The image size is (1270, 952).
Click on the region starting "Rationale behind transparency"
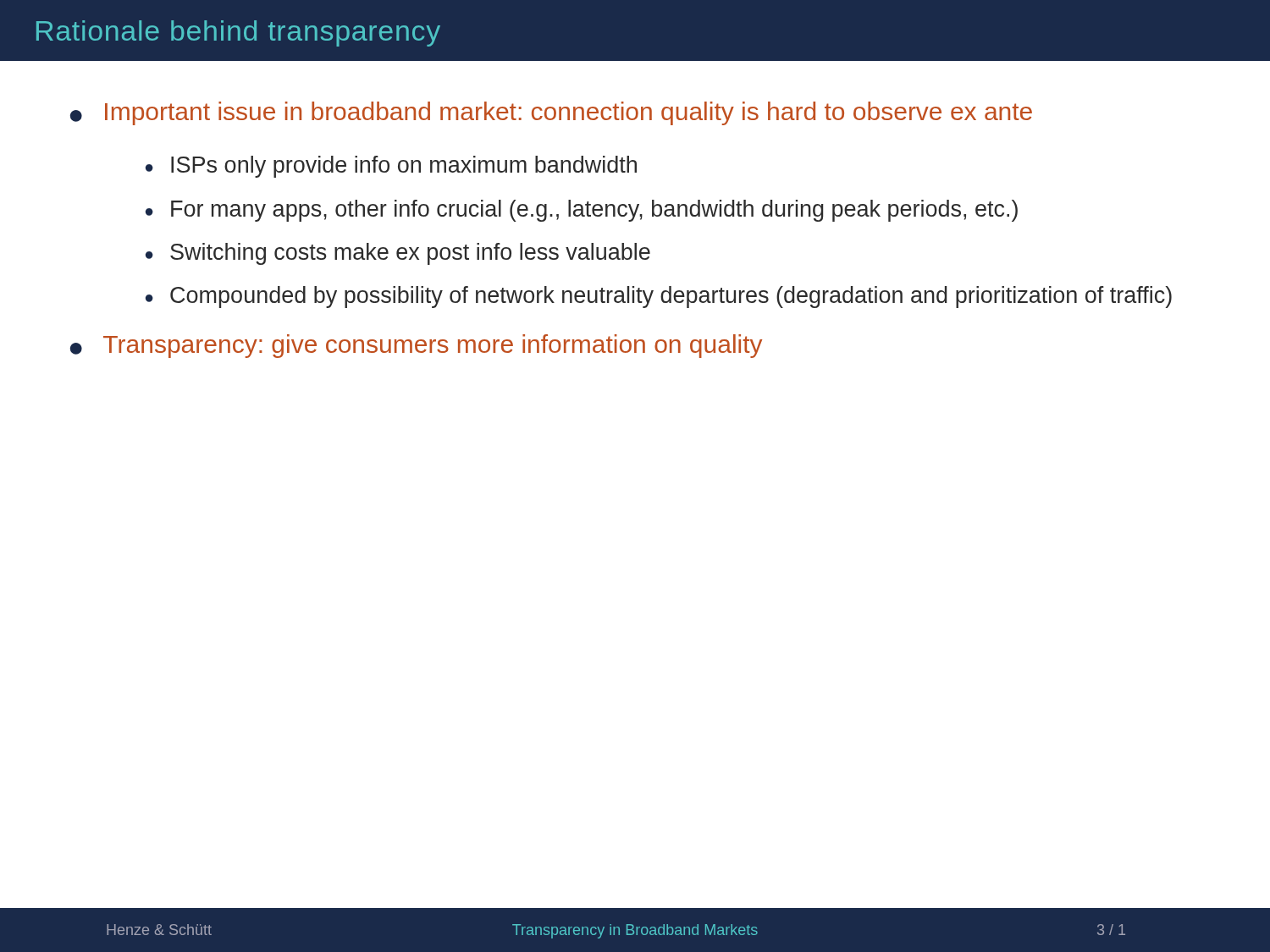click(237, 30)
